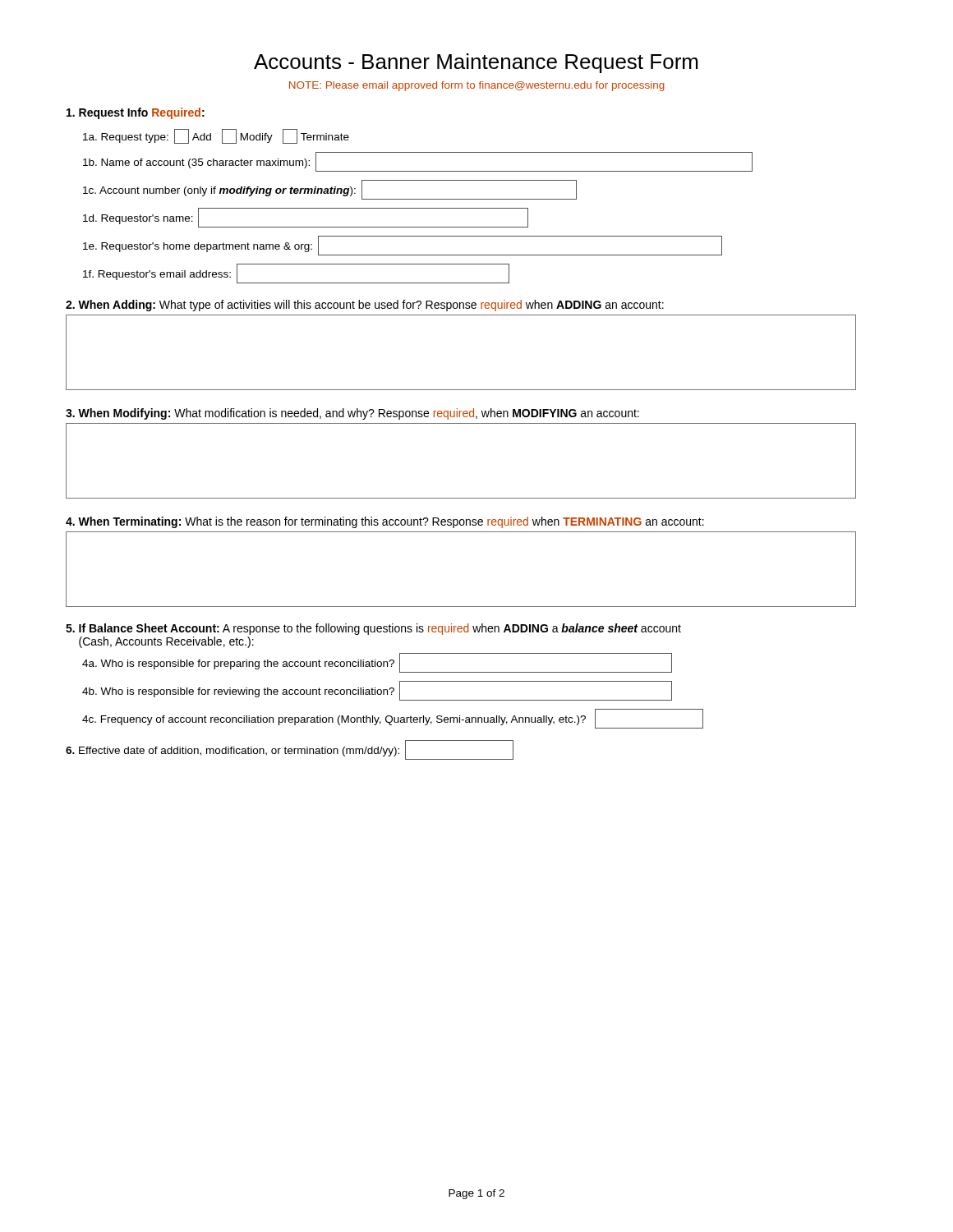This screenshot has height=1232, width=953.
Task: Click where it says "1c. Account number (only if modifying or terminating):"
Action: 329,190
